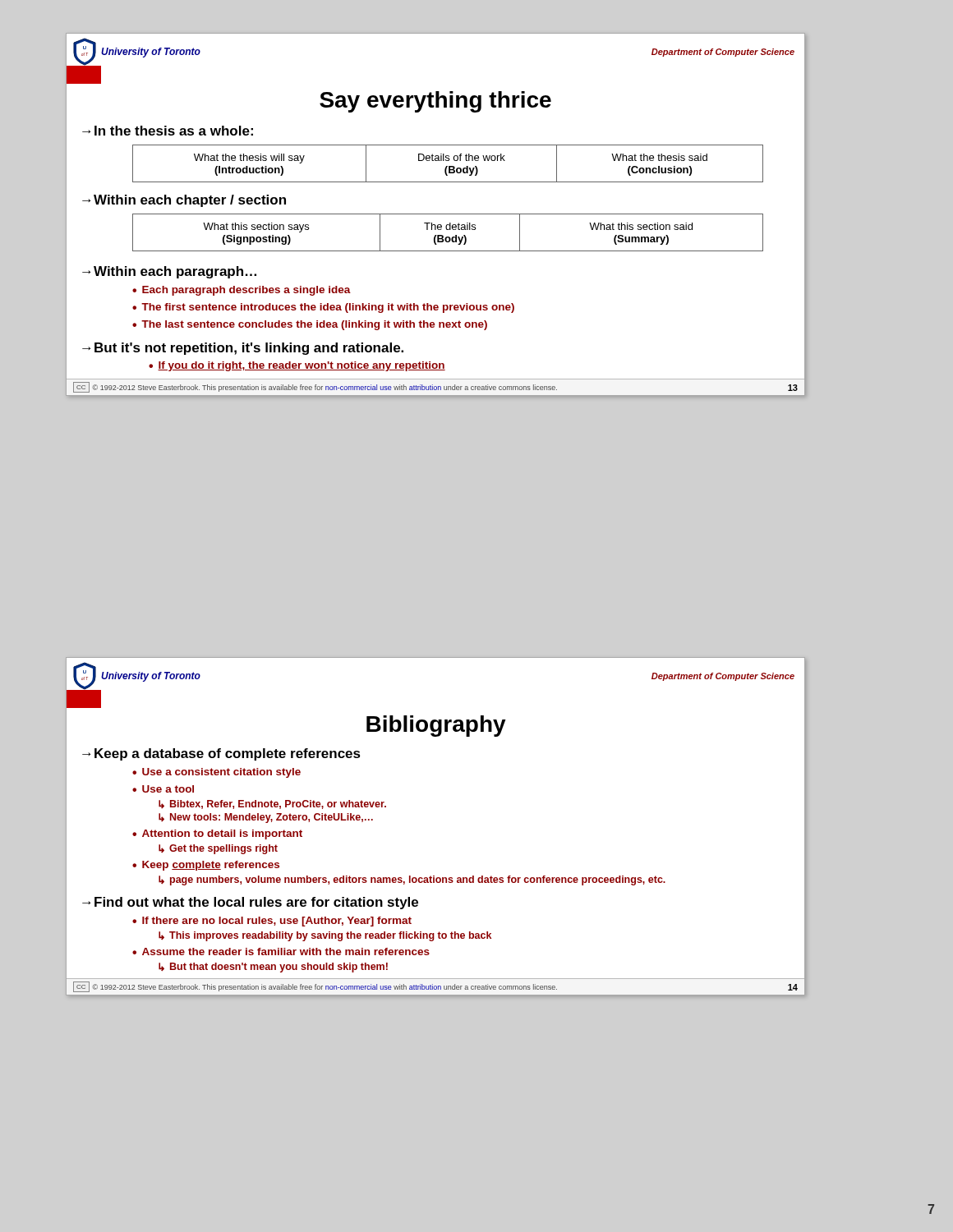Find the table that mentions "What this section said"
Image resolution: width=953 pixels, height=1232 pixels.
coord(448,232)
